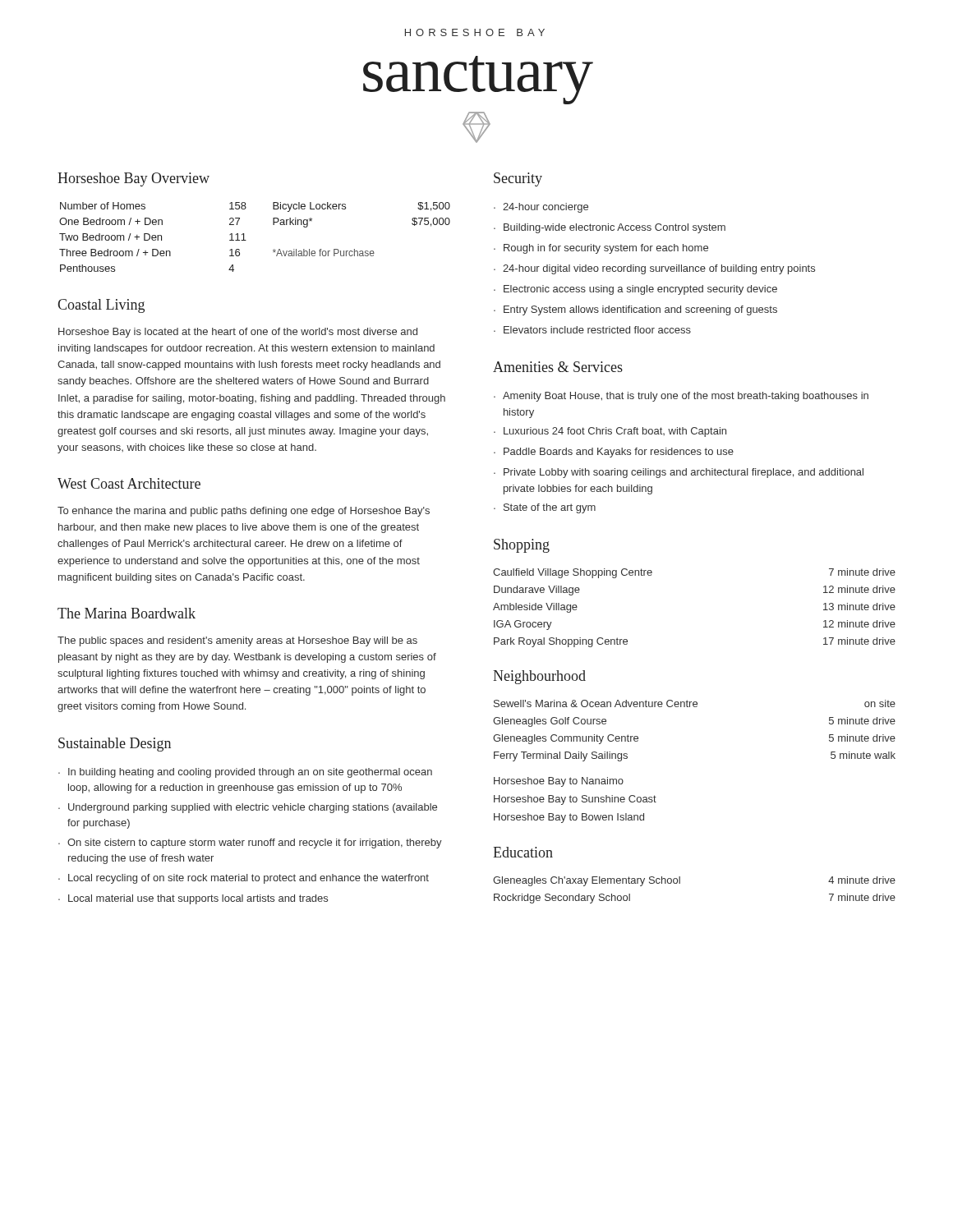Where does it say "Sustainable Design"?

115,745
